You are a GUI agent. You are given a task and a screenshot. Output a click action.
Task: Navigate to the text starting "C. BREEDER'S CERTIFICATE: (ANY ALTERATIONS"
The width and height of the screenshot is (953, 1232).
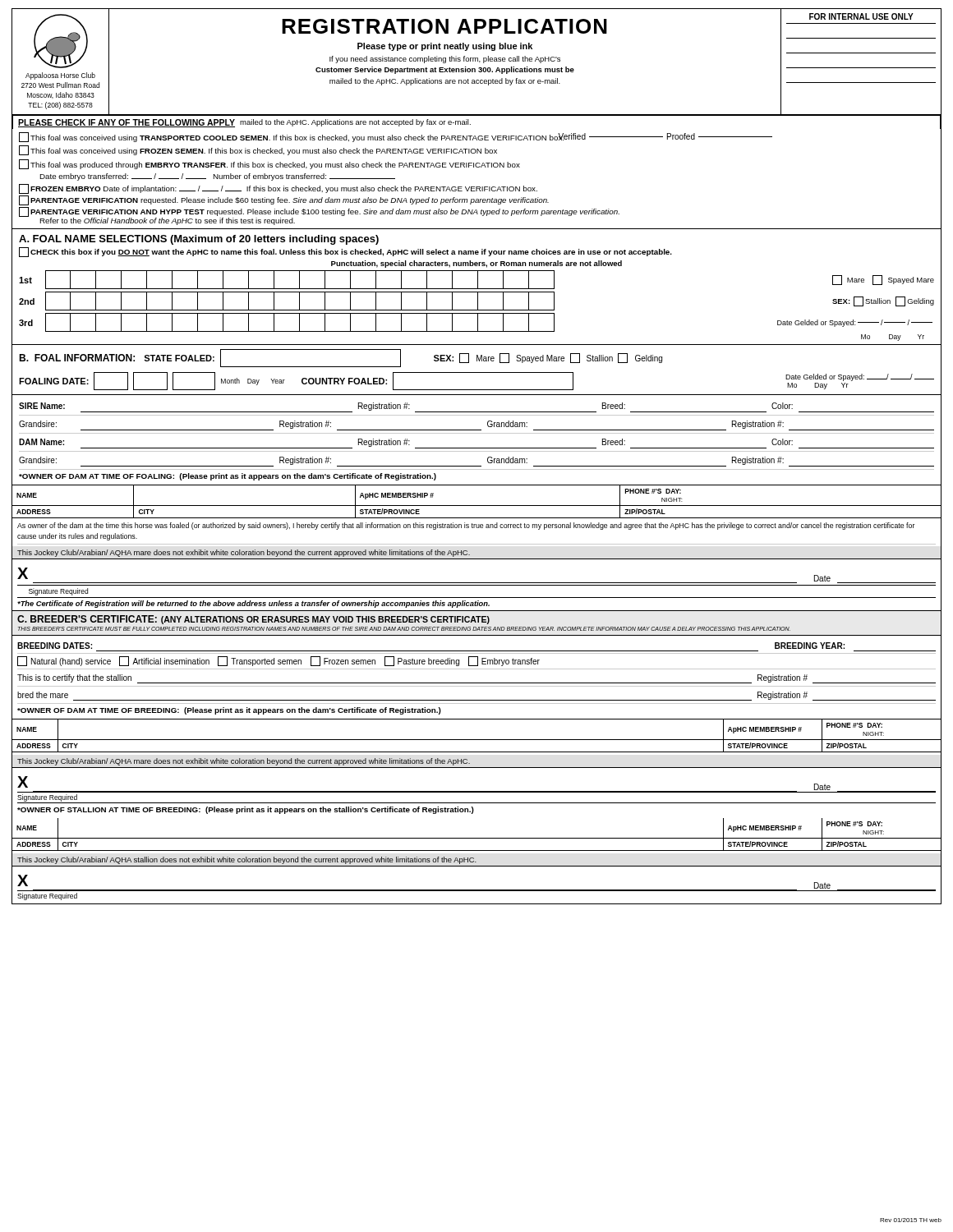coord(253,619)
